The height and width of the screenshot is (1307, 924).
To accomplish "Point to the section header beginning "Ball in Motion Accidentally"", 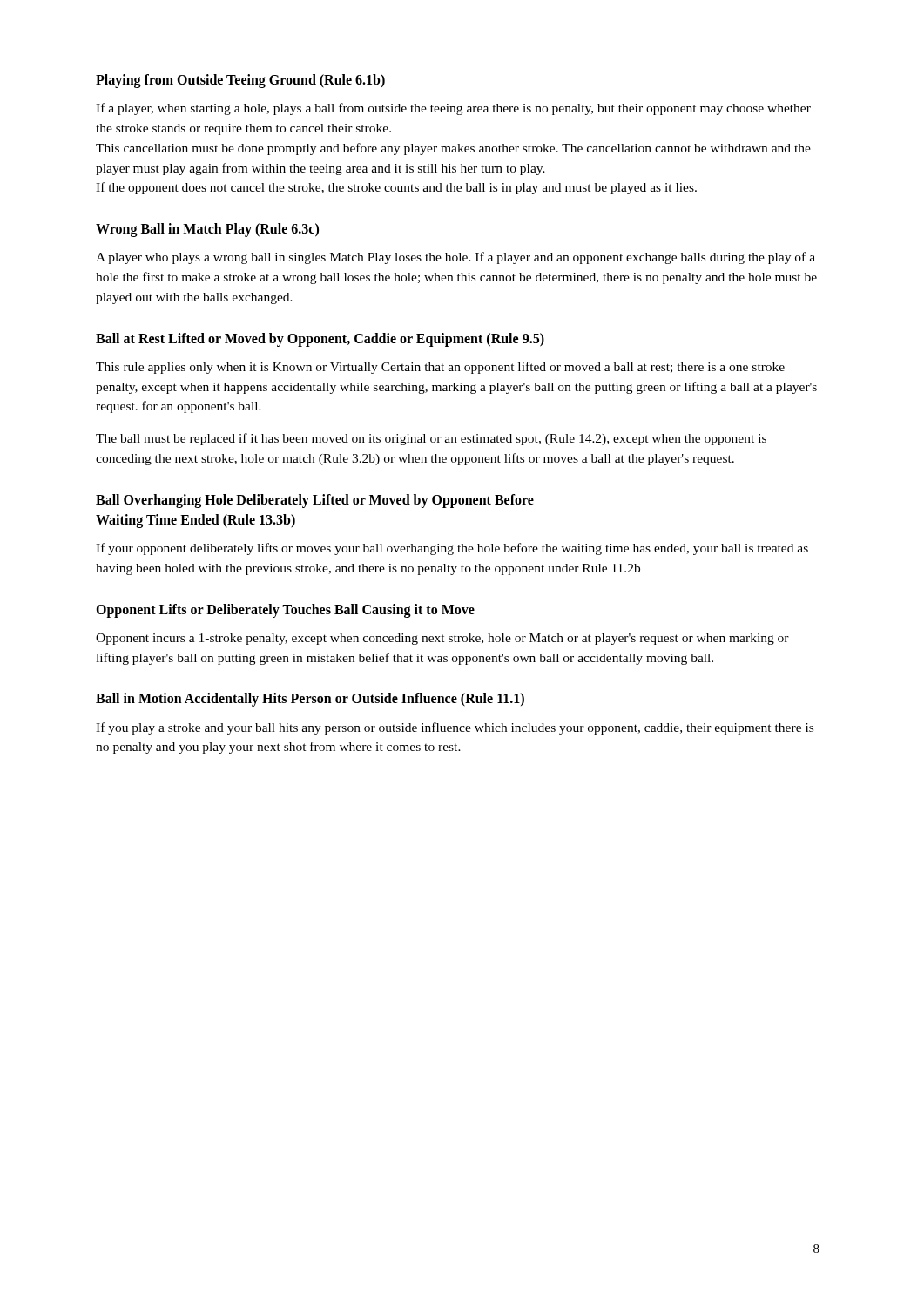I will (x=310, y=699).
